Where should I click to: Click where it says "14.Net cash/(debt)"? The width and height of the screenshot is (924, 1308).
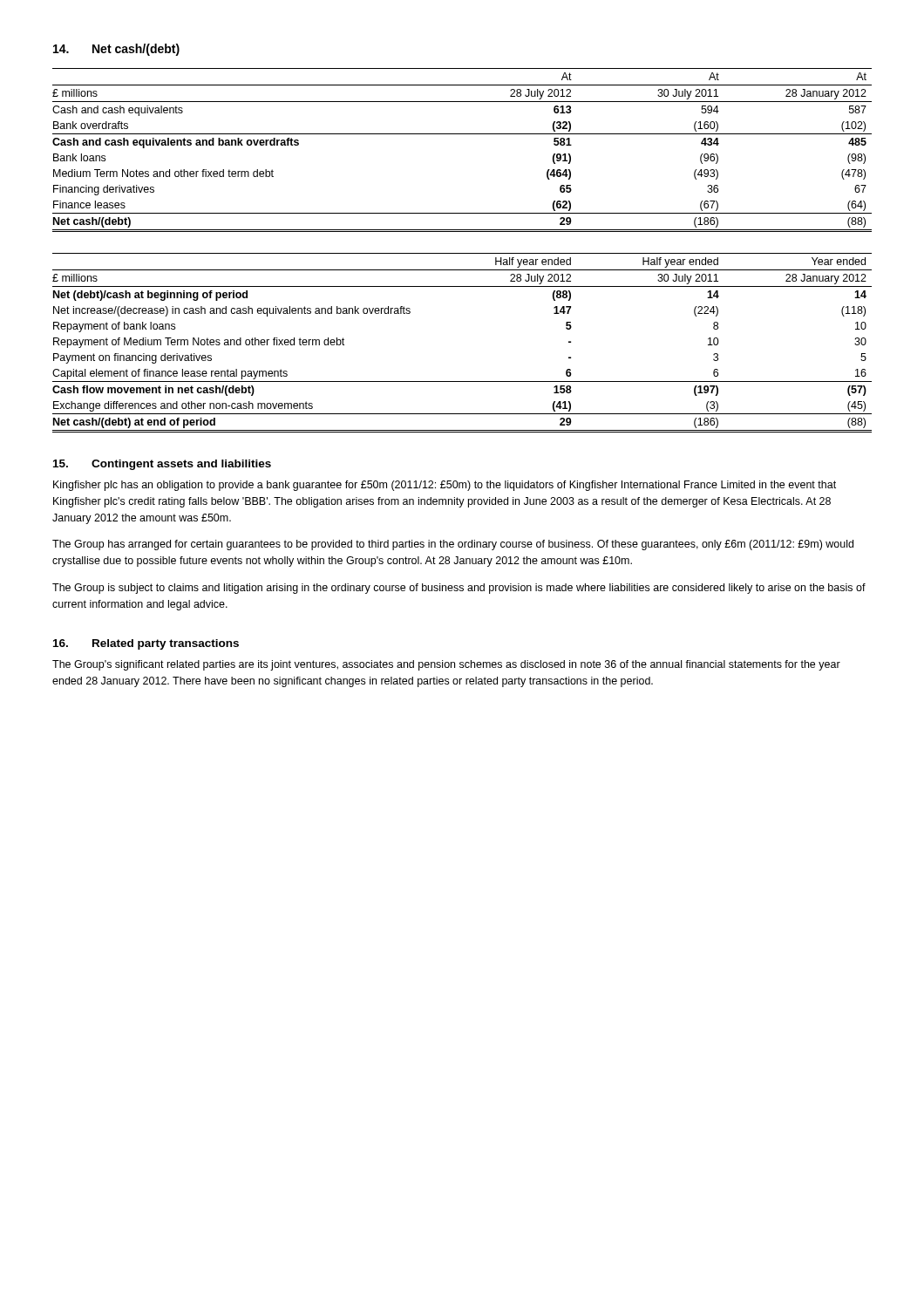pyautogui.click(x=116, y=49)
